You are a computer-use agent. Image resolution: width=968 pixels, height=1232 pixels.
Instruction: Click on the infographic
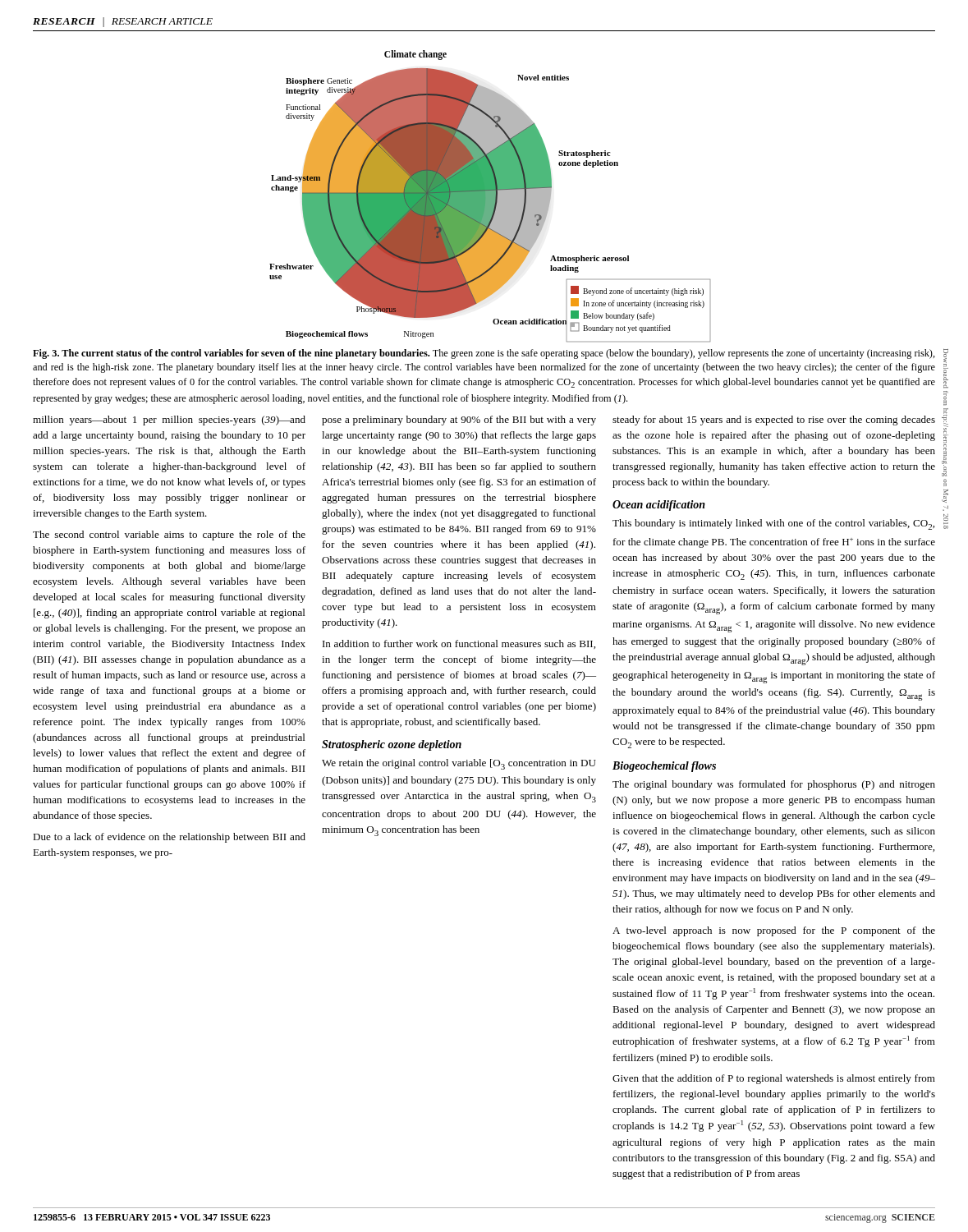(484, 193)
